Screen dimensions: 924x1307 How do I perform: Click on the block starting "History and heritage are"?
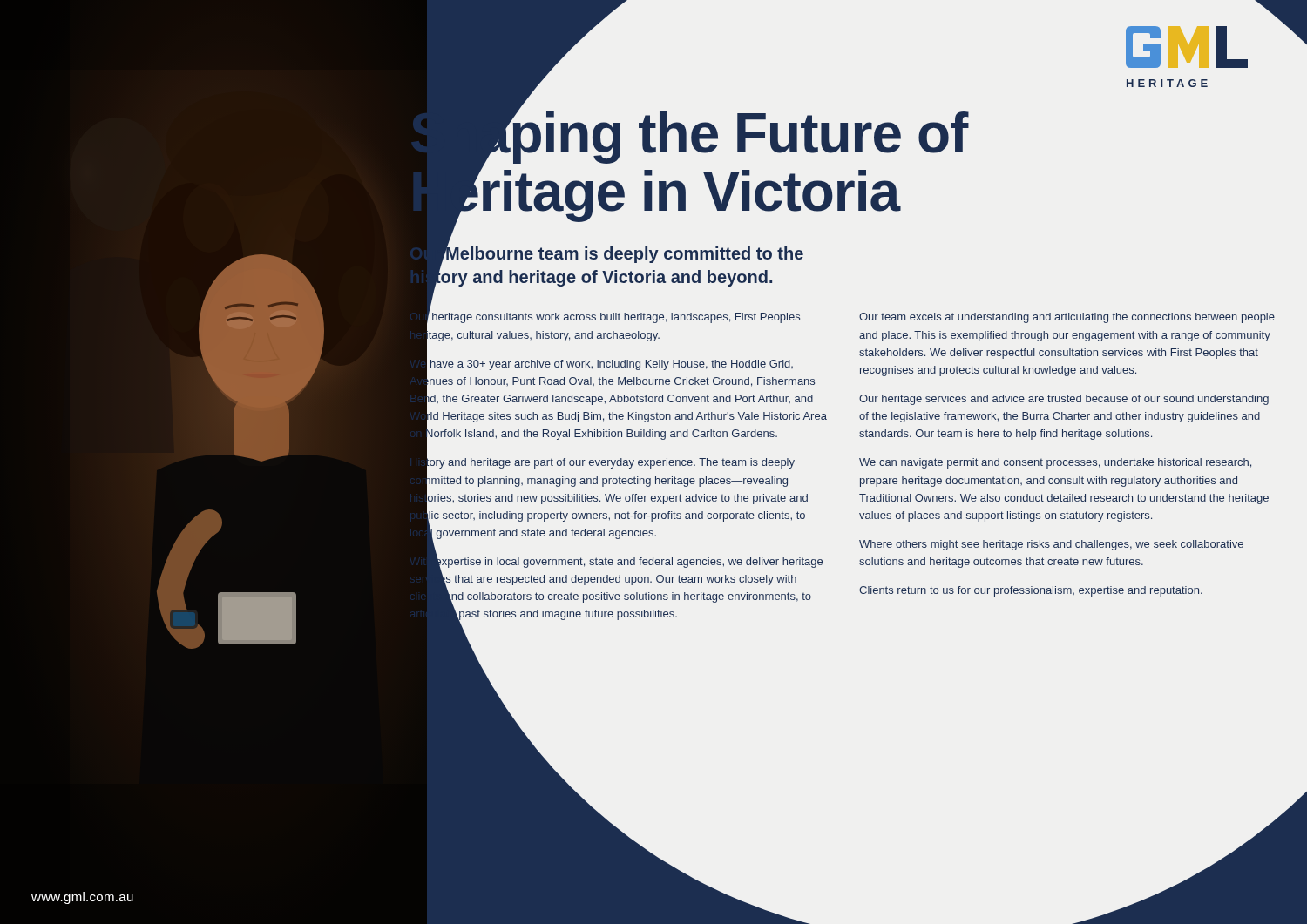tap(620, 498)
